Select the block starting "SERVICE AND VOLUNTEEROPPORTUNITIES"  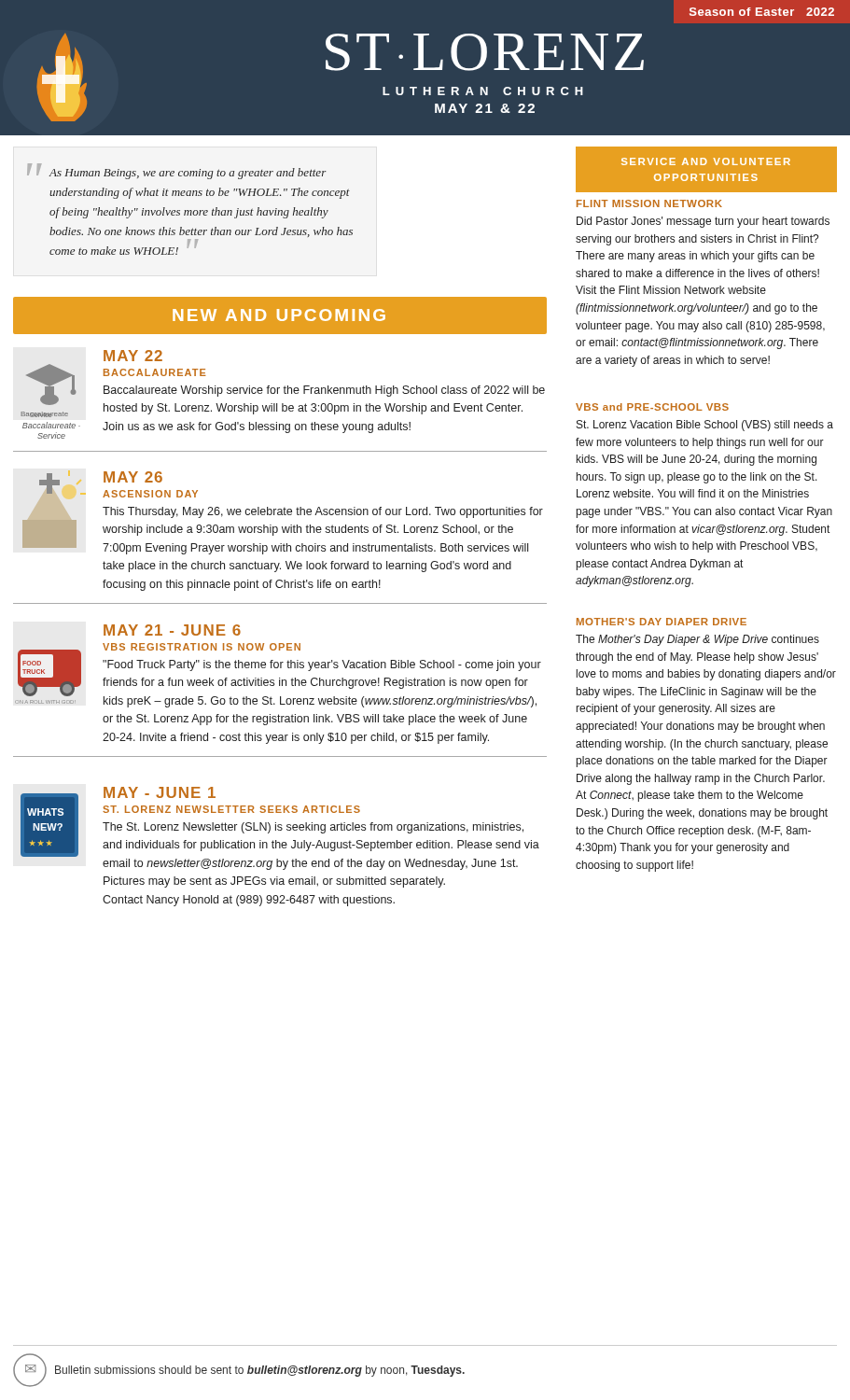point(706,169)
